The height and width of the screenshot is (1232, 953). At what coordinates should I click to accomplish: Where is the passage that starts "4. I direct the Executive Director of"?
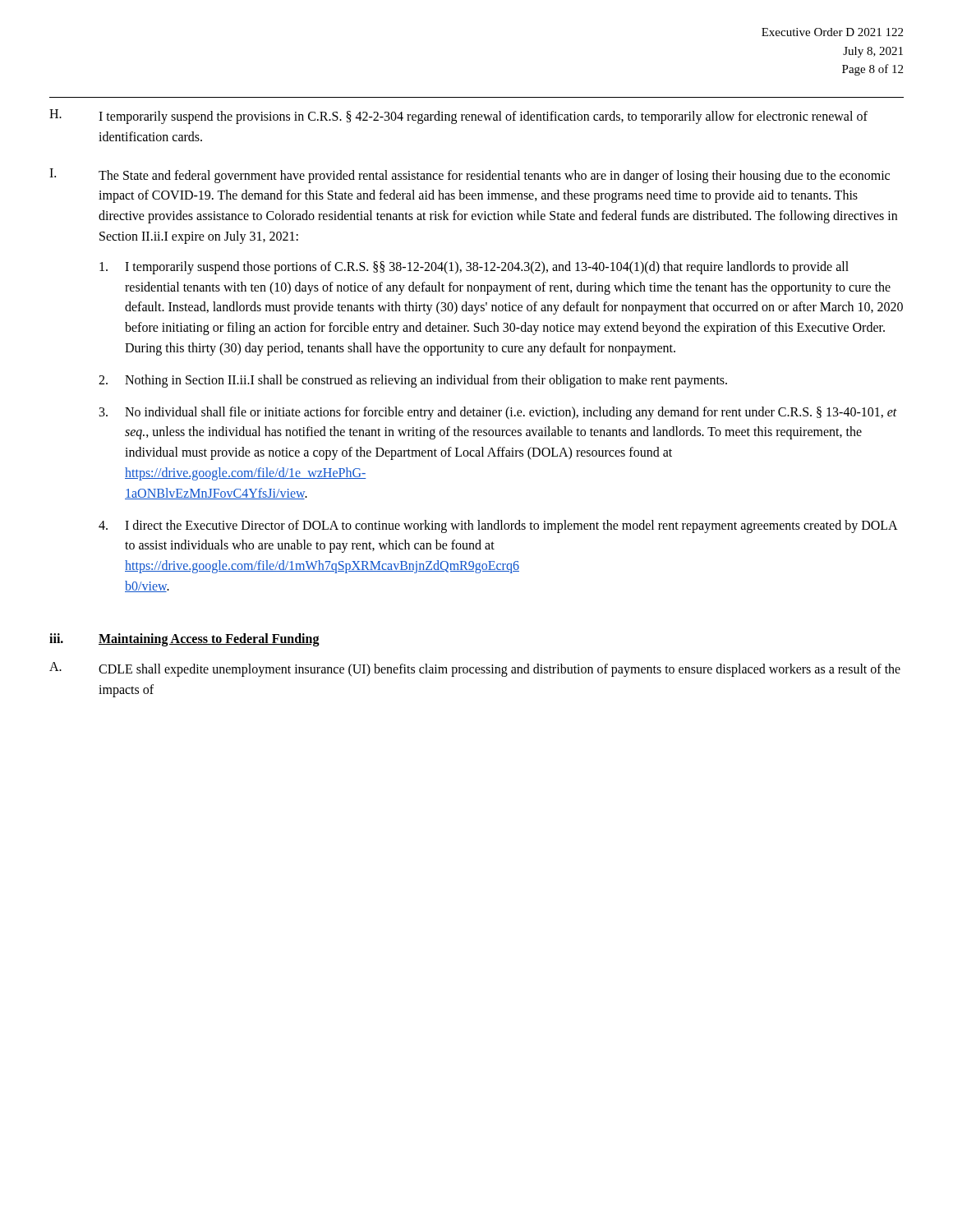tap(501, 556)
